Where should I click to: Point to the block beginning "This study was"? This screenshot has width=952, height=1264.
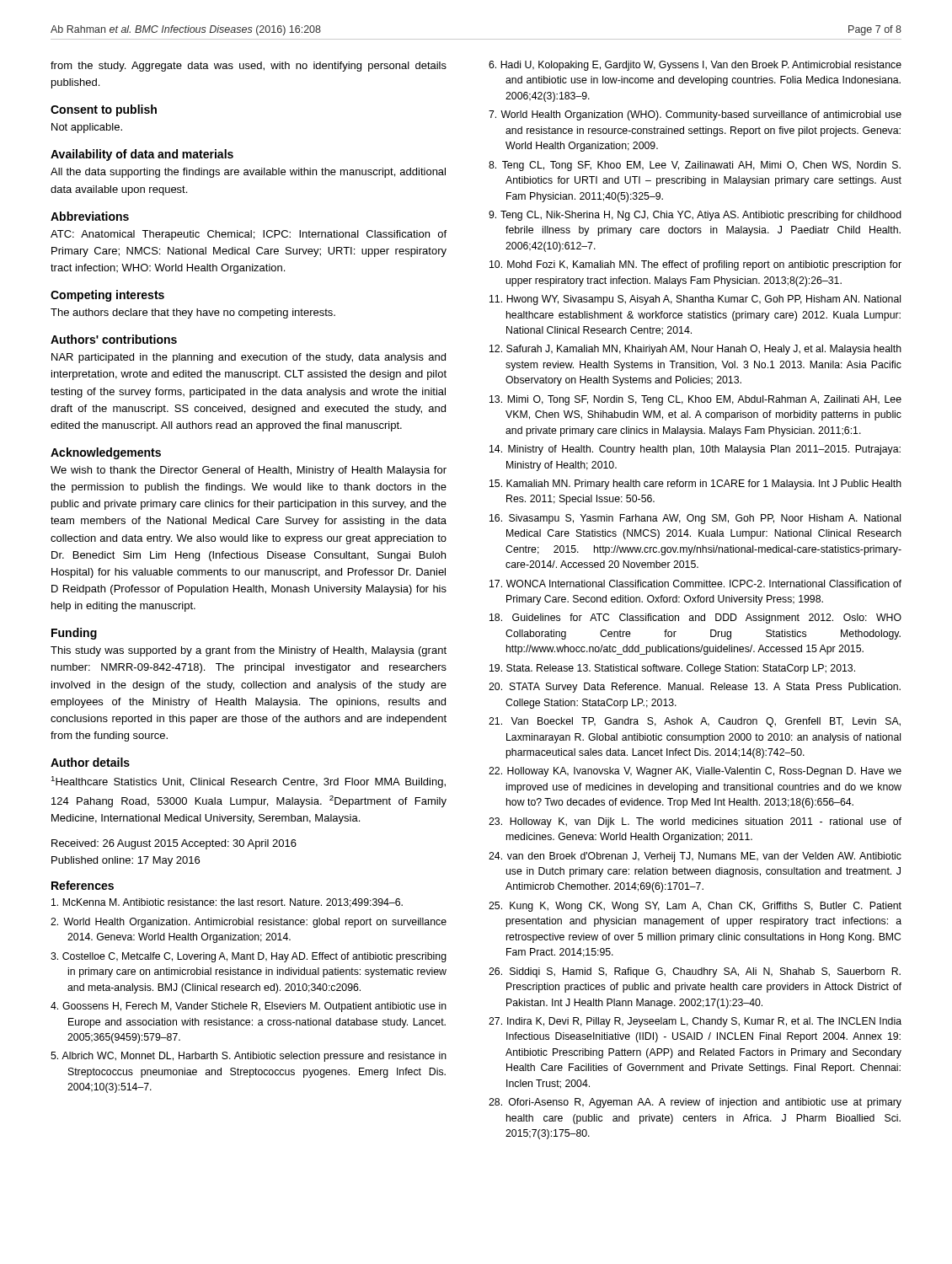tap(249, 693)
